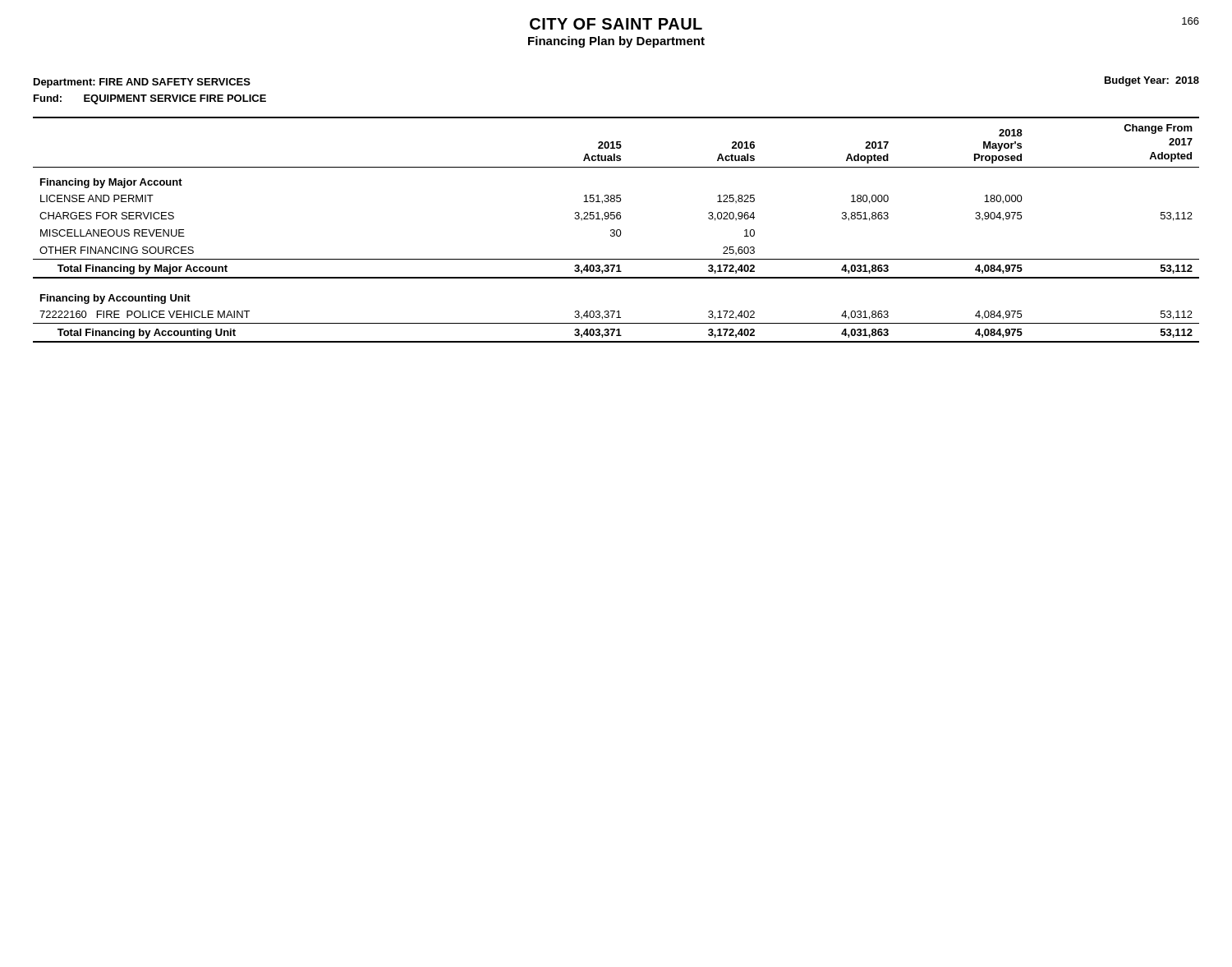
Task: Click a table
Action: (616, 229)
